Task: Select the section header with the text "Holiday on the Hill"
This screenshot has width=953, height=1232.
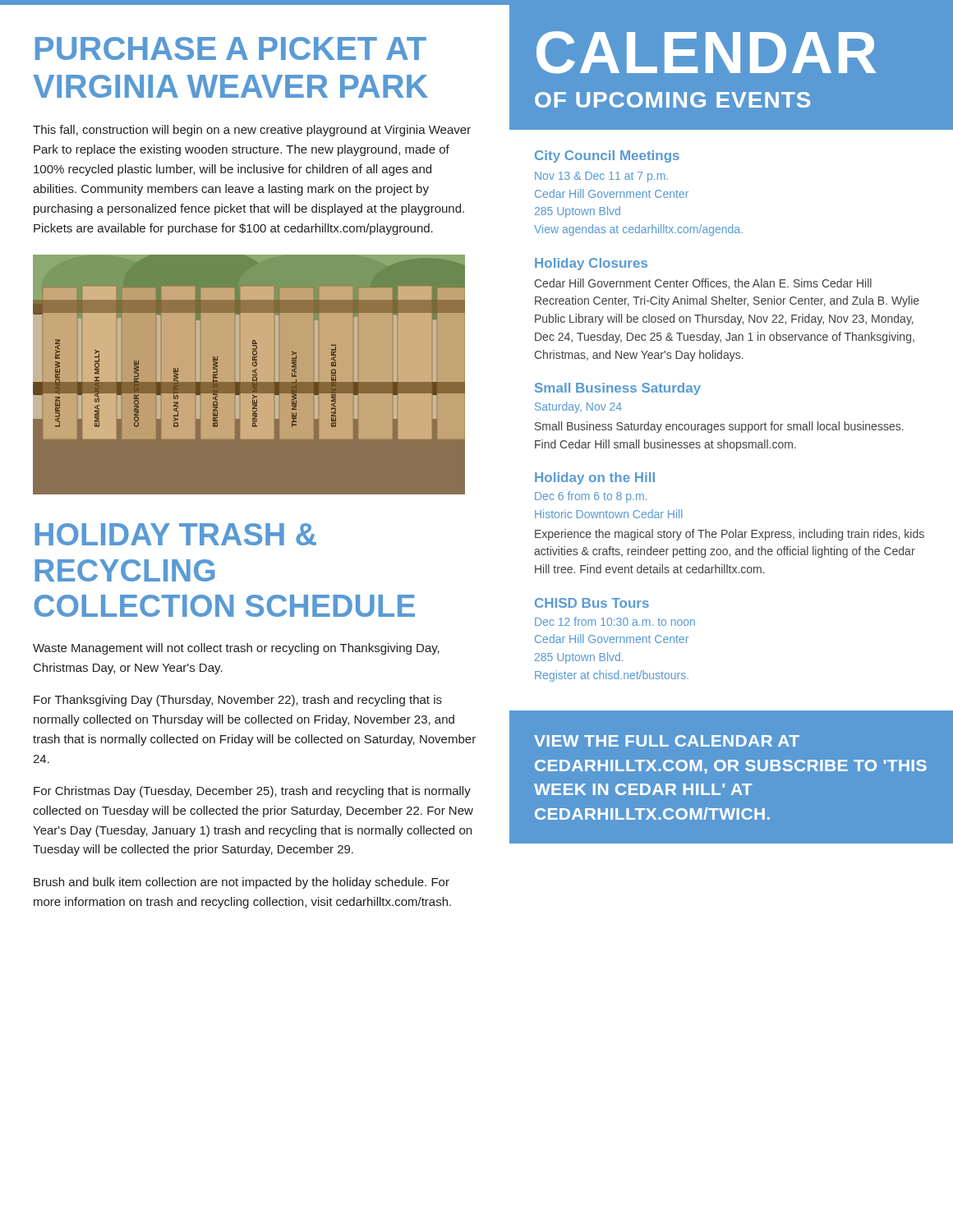Action: pos(595,478)
